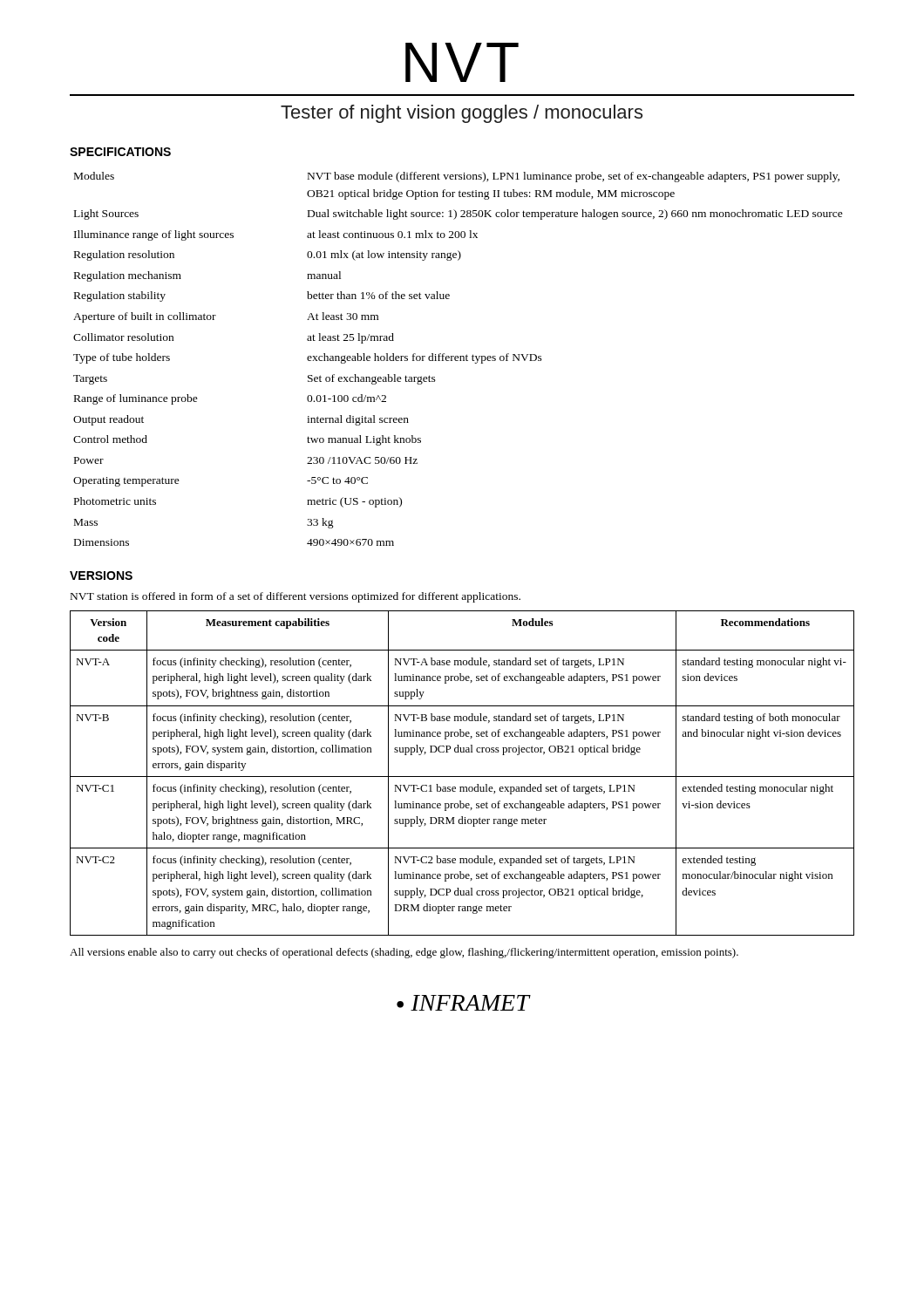Point to the block beginning "NVT station is offered in form of a"

click(295, 596)
